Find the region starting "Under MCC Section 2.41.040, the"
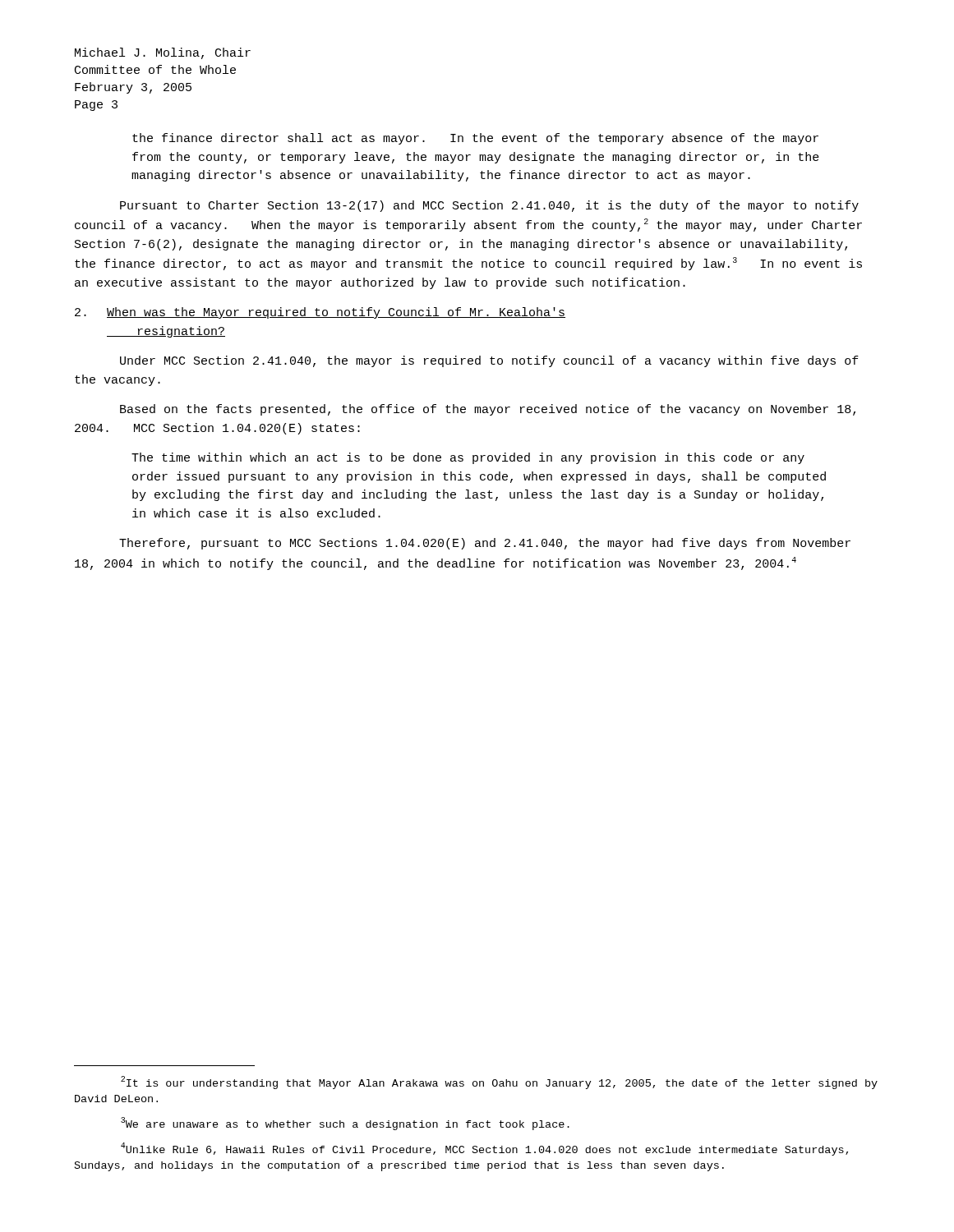The image size is (954, 1232). coord(466,371)
